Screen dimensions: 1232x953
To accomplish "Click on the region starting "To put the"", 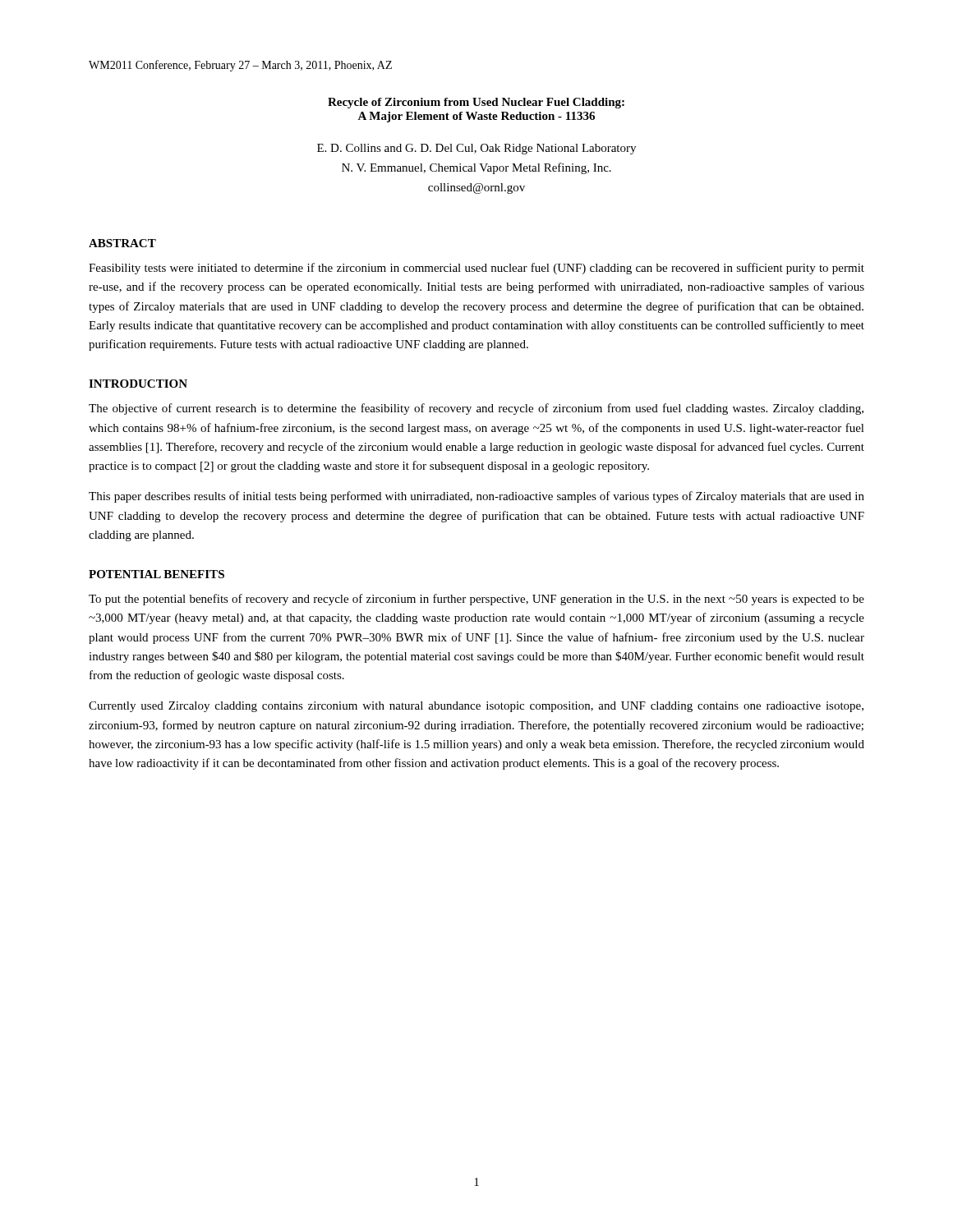I will [476, 637].
